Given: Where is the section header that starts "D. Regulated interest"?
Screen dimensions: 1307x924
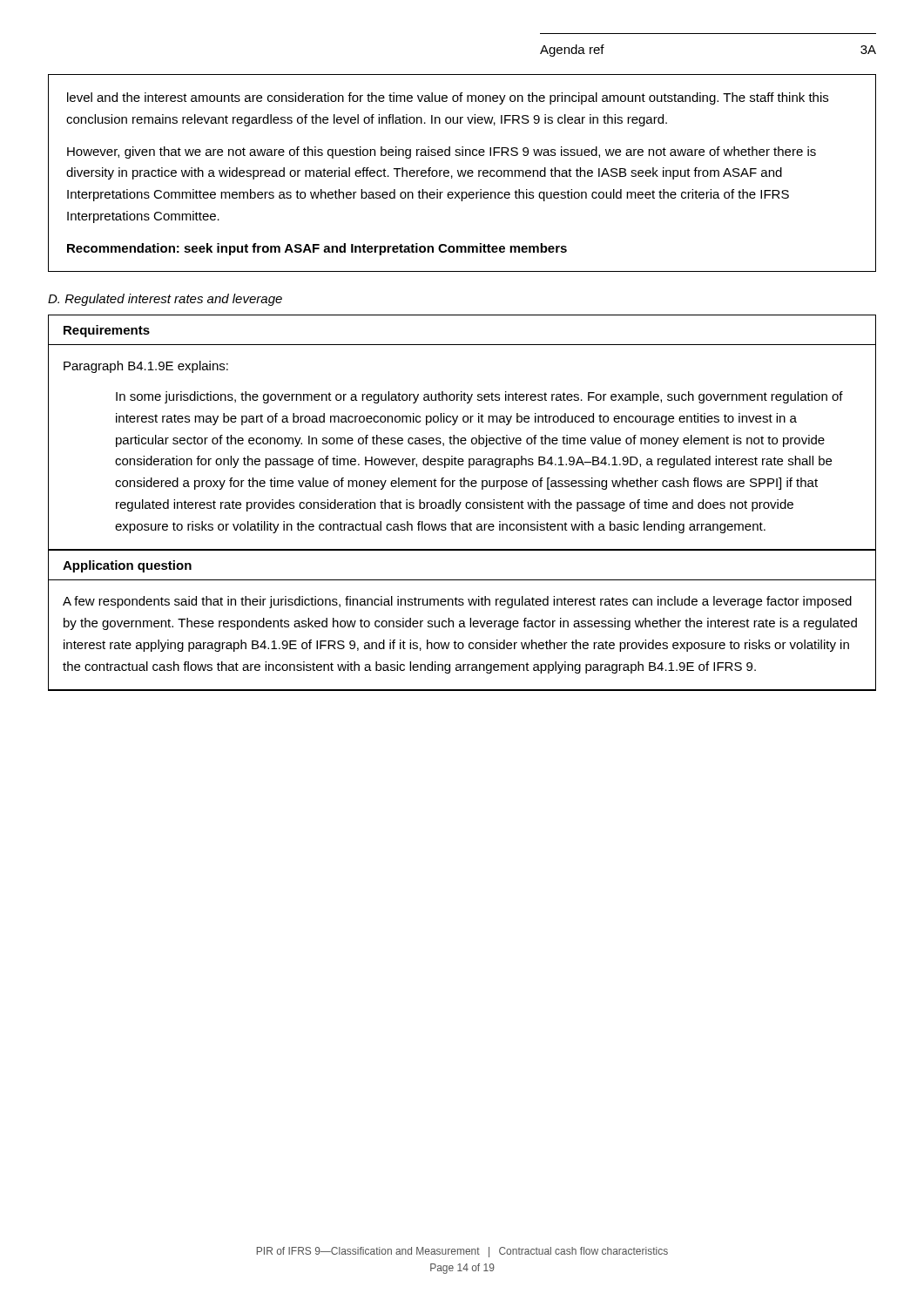Looking at the screenshot, I should click(165, 299).
